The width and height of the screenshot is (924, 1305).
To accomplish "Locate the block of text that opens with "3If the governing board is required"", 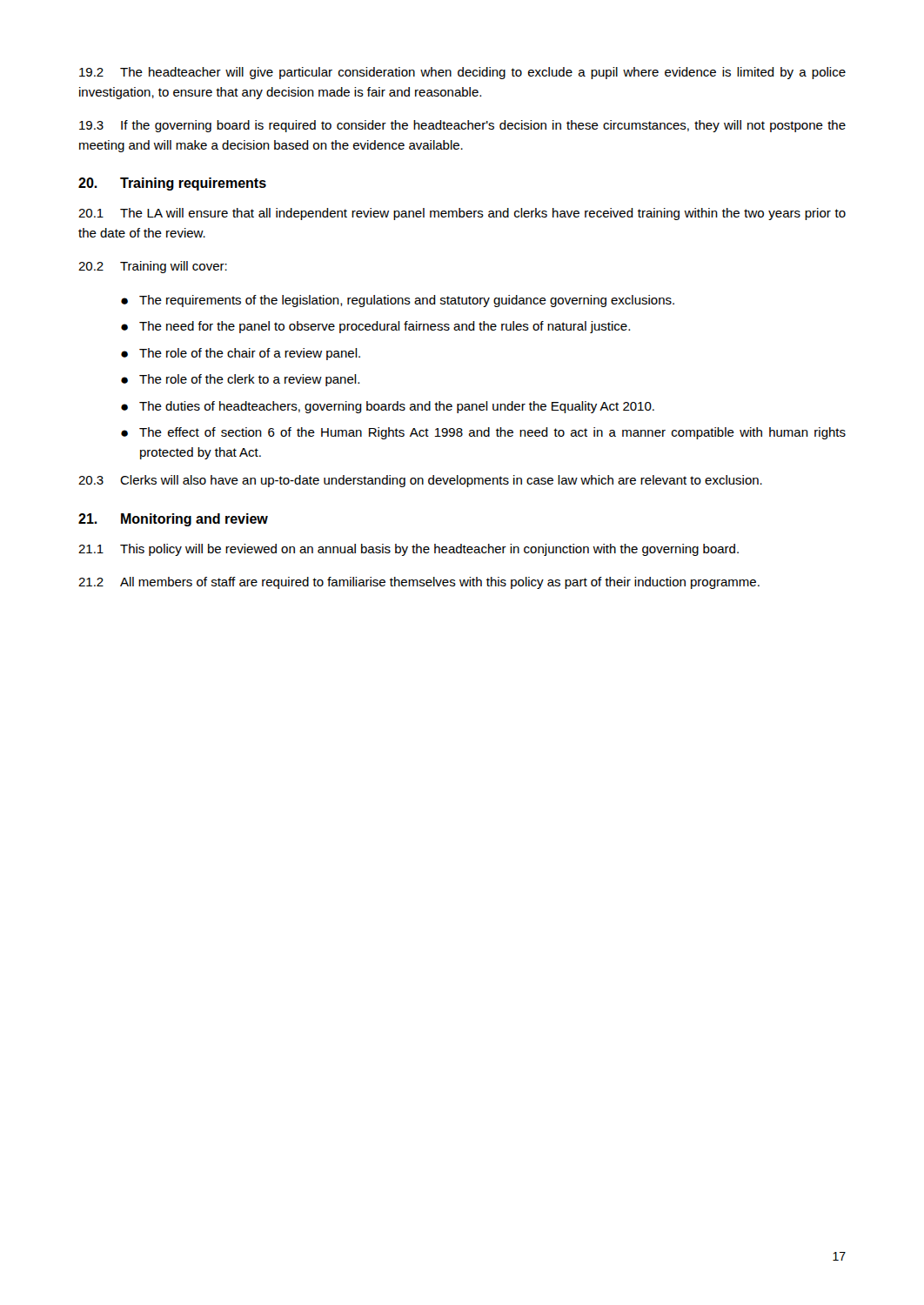I will tap(462, 134).
